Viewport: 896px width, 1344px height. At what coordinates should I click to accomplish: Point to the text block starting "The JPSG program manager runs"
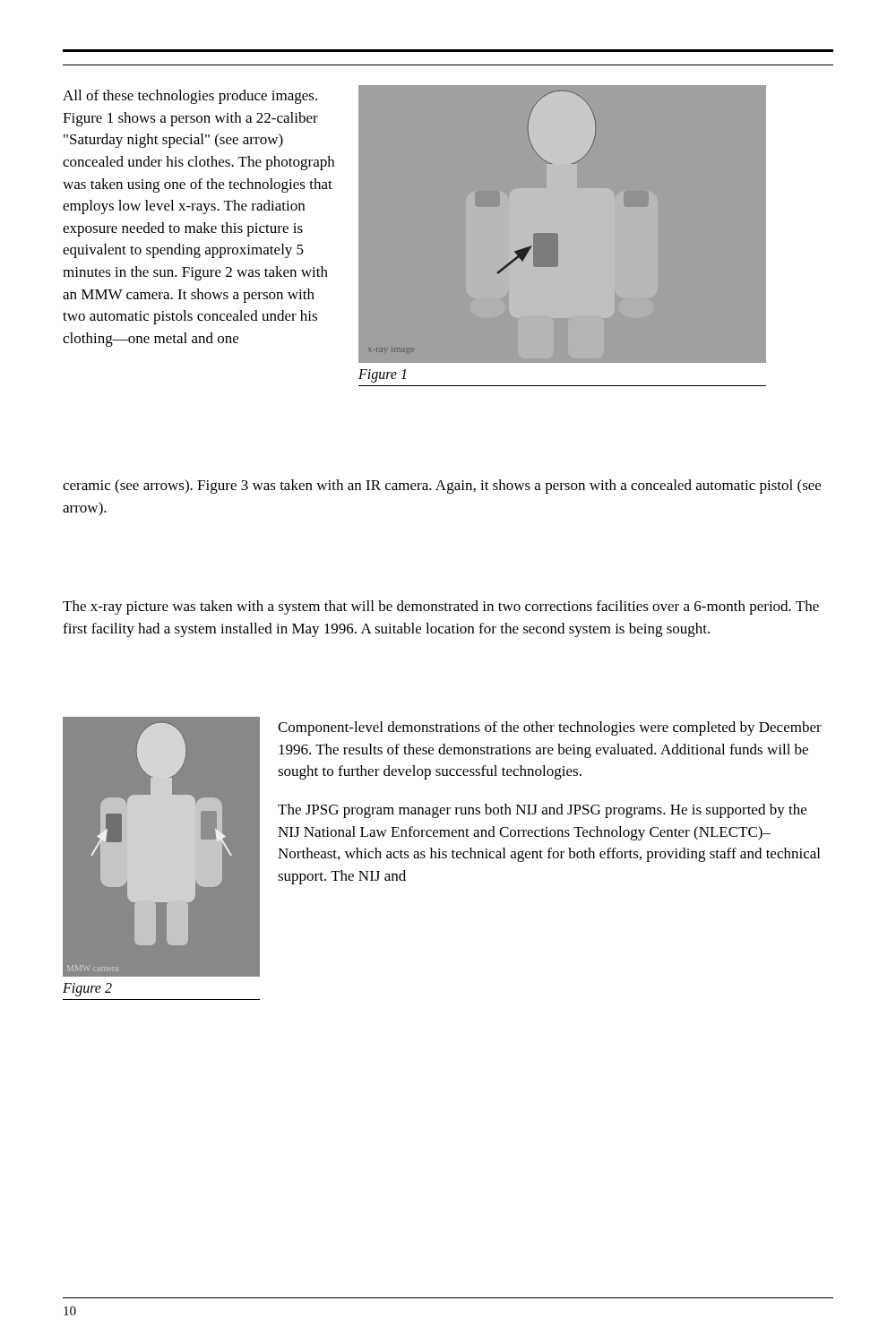tap(549, 843)
